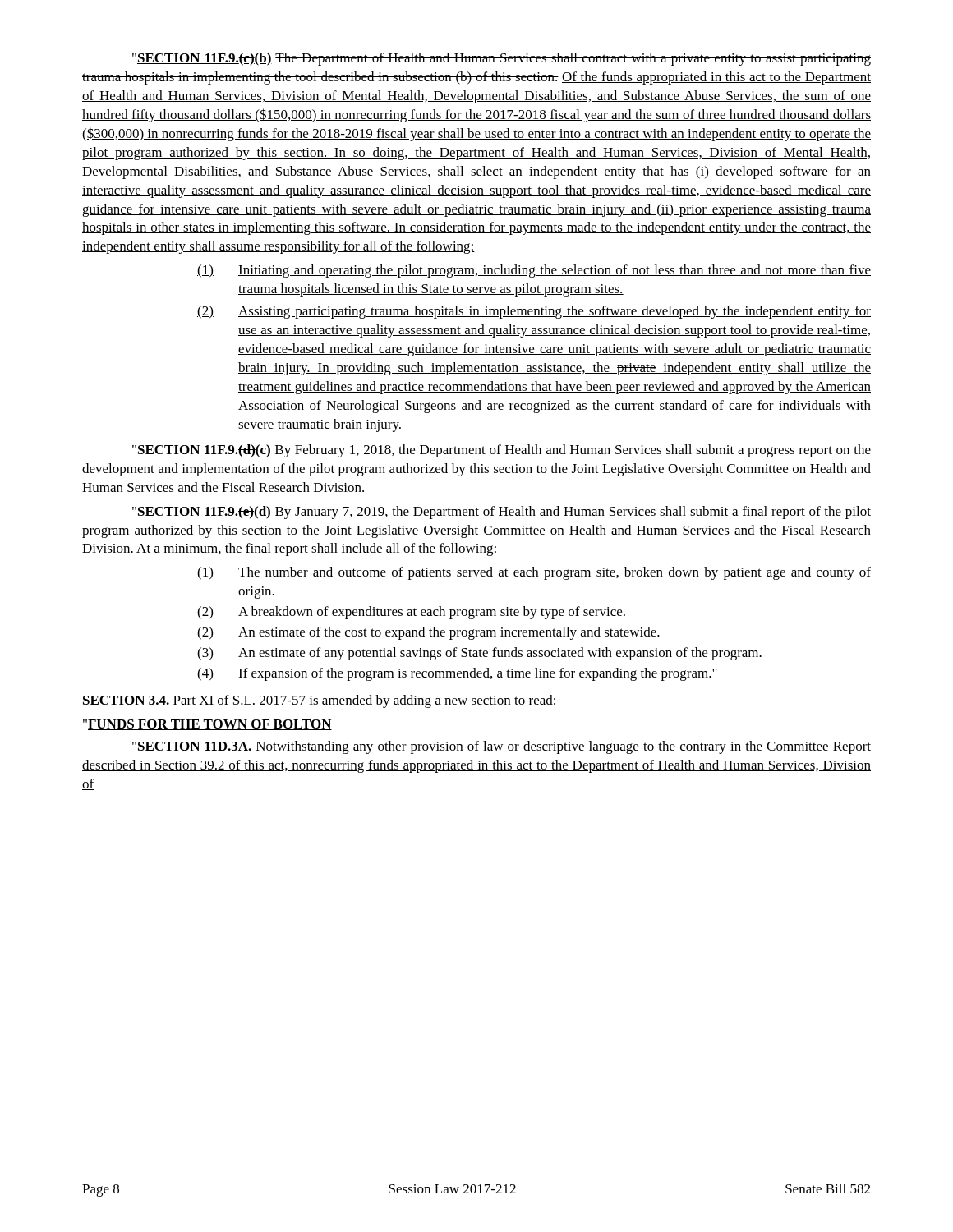This screenshot has width=953, height=1232.
Task: Locate the text block starting ""SECTION 11D.3A. Notwithstanding any"
Action: coord(476,766)
